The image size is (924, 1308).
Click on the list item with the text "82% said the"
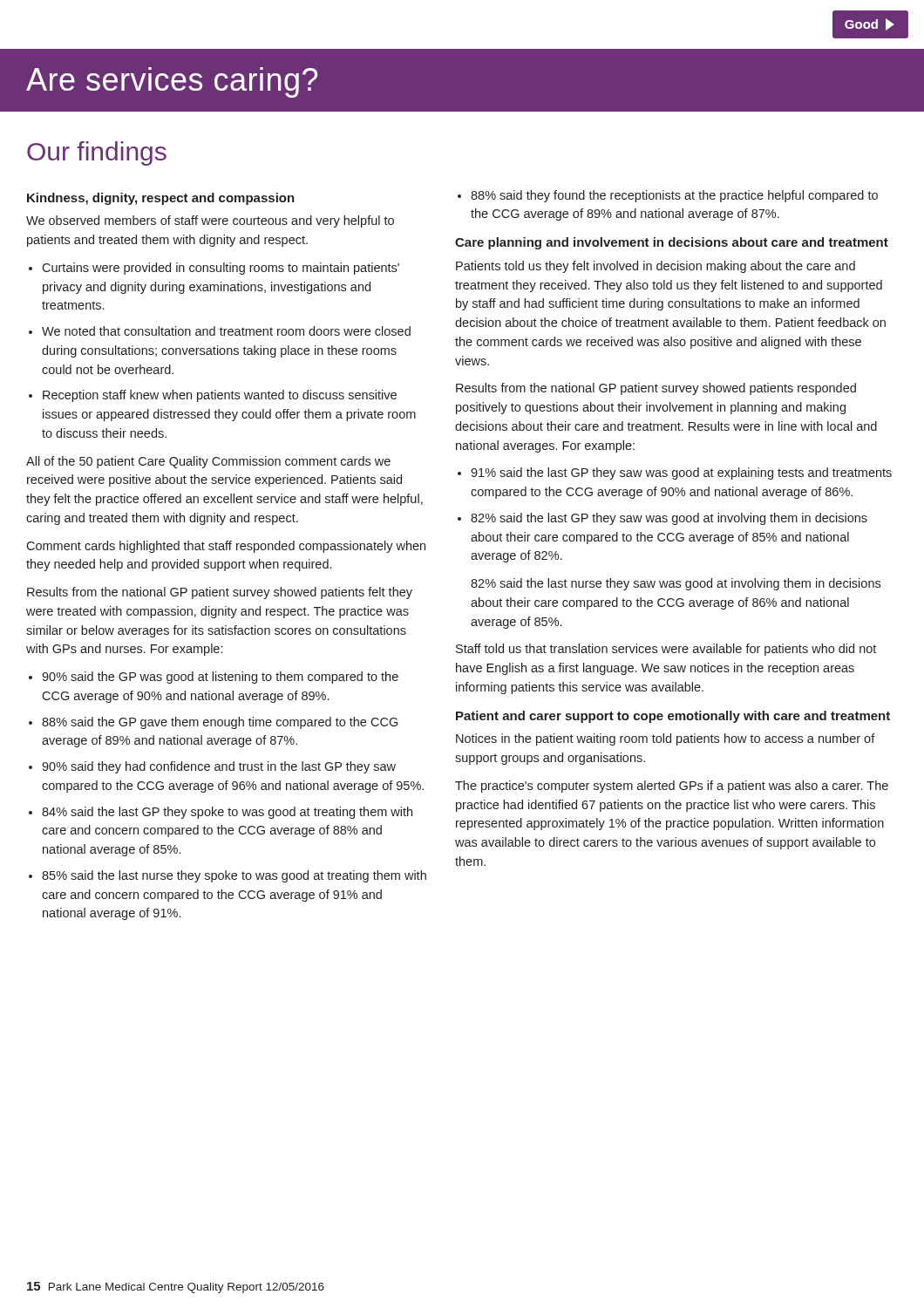pyautogui.click(x=669, y=537)
